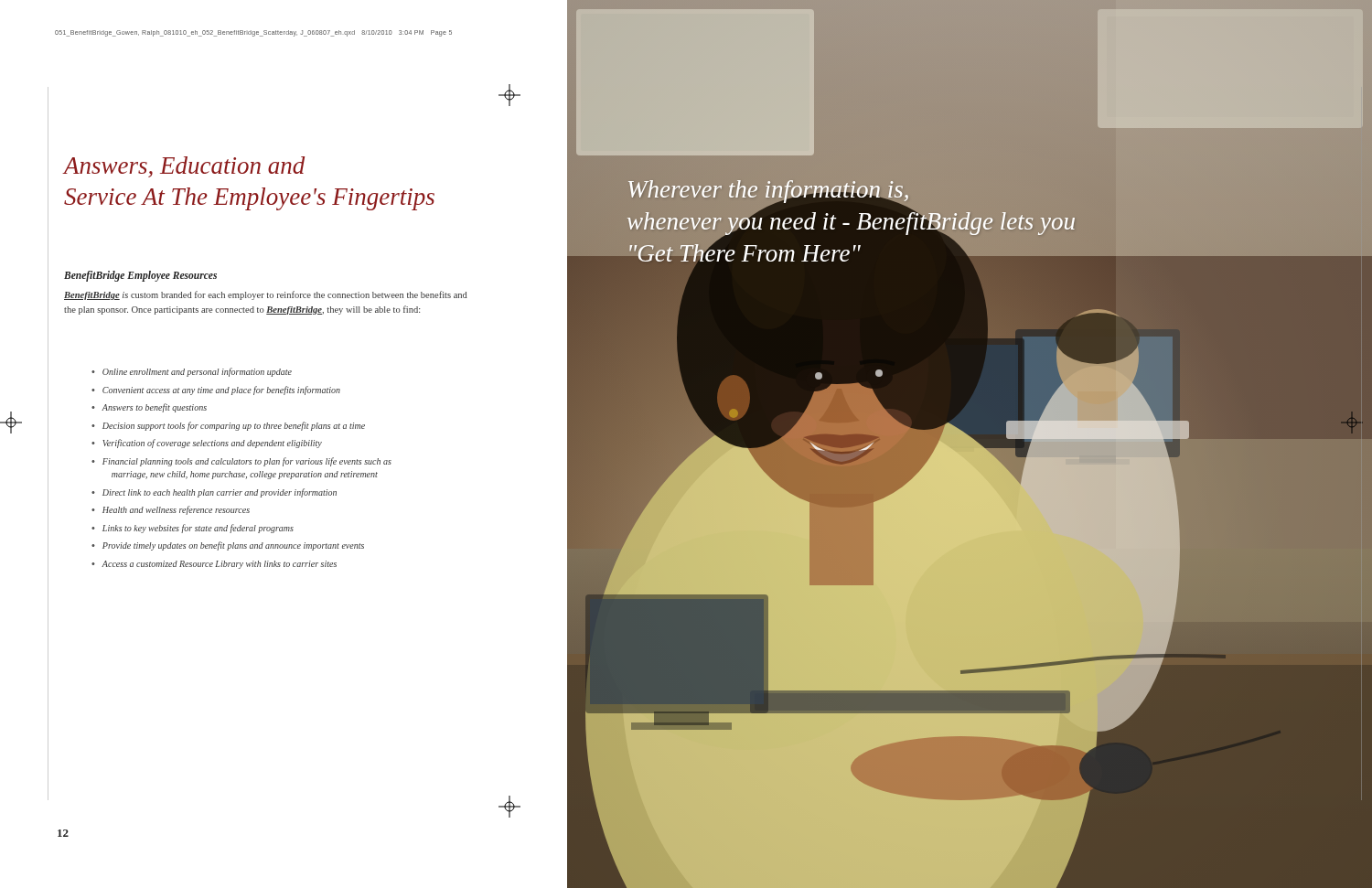Select the element starting "• Access a customized Resource Library with links"

(214, 564)
